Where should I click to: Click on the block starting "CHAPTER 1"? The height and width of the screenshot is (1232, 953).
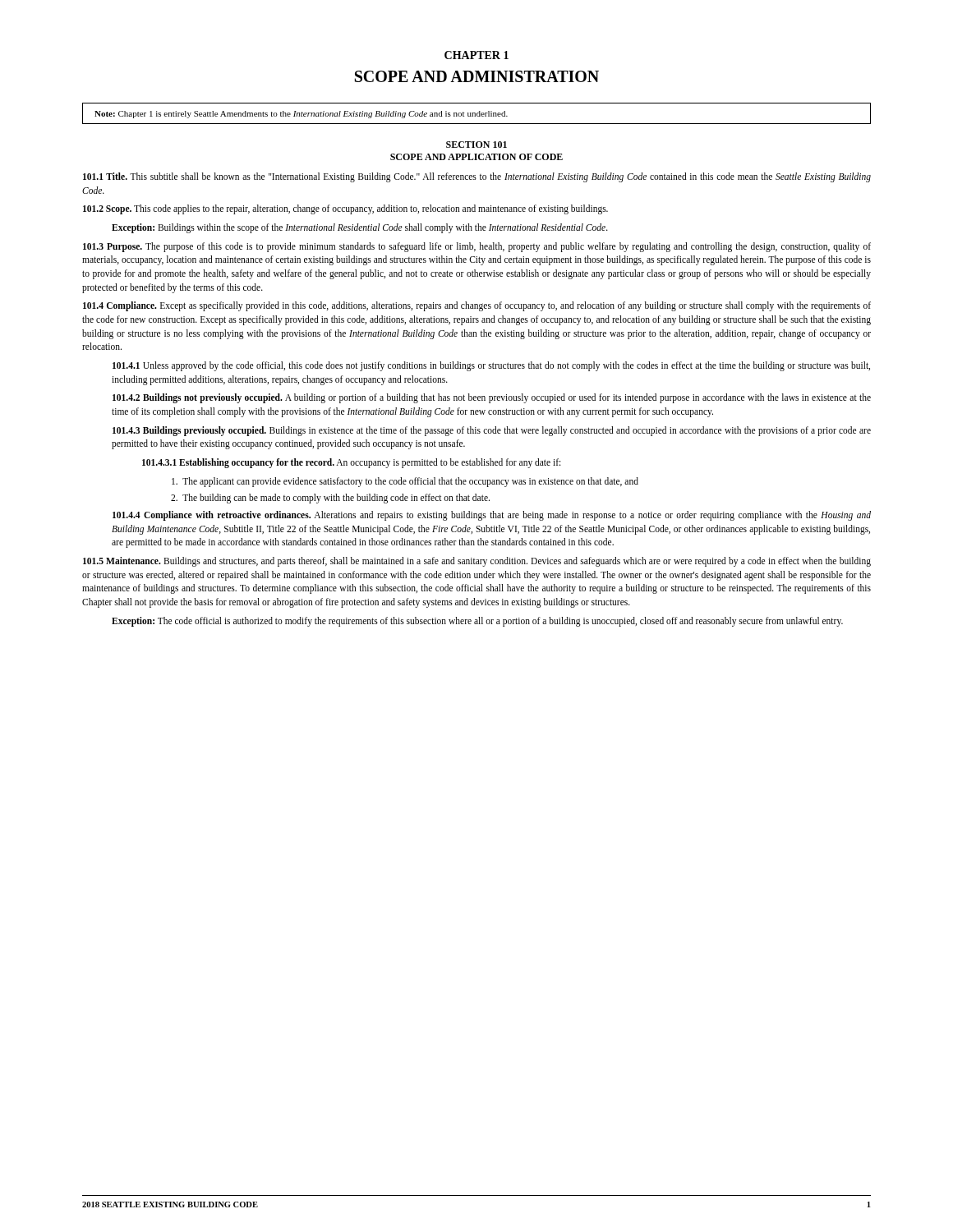click(476, 55)
